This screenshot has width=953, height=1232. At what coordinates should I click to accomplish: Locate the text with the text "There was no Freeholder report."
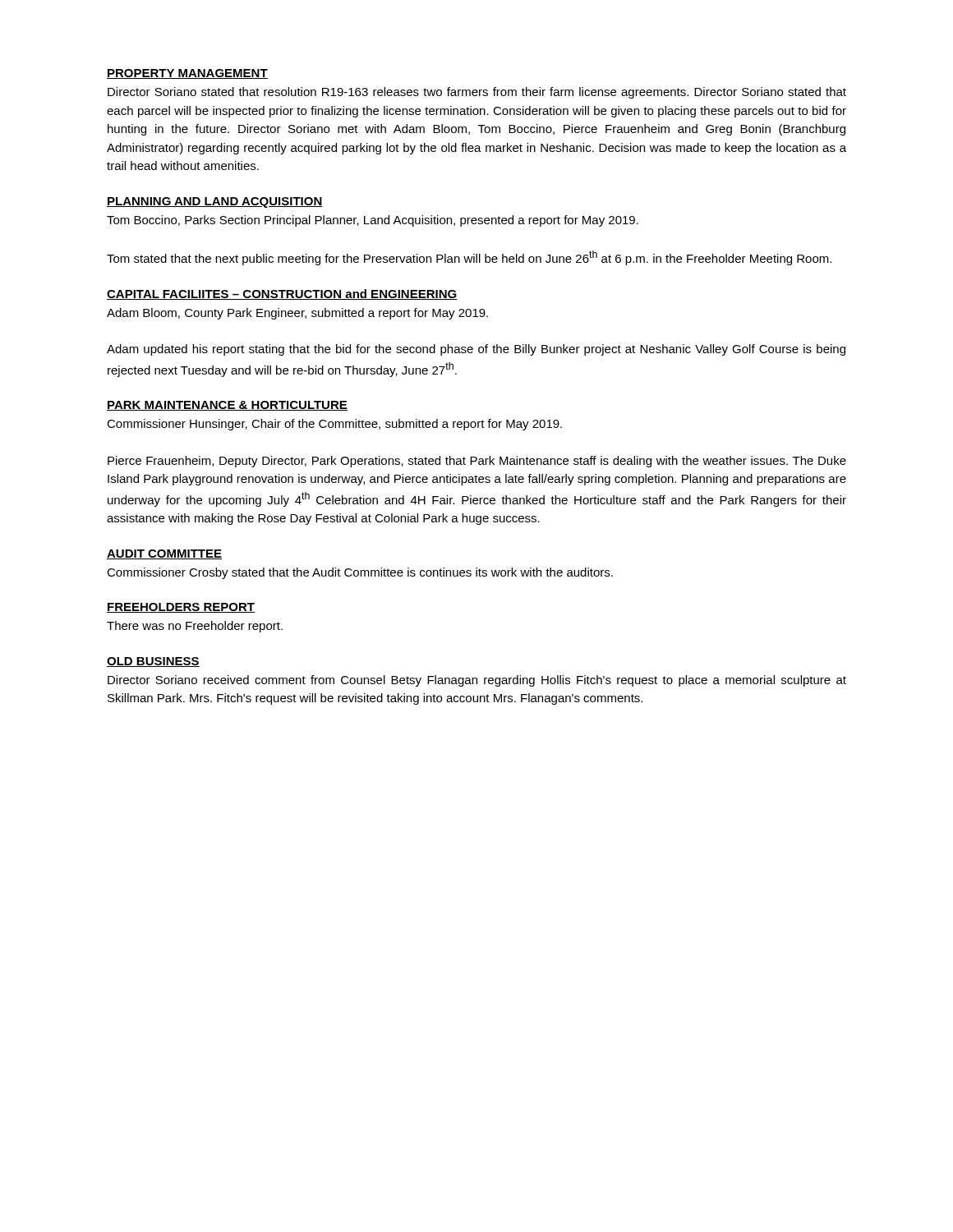195,625
